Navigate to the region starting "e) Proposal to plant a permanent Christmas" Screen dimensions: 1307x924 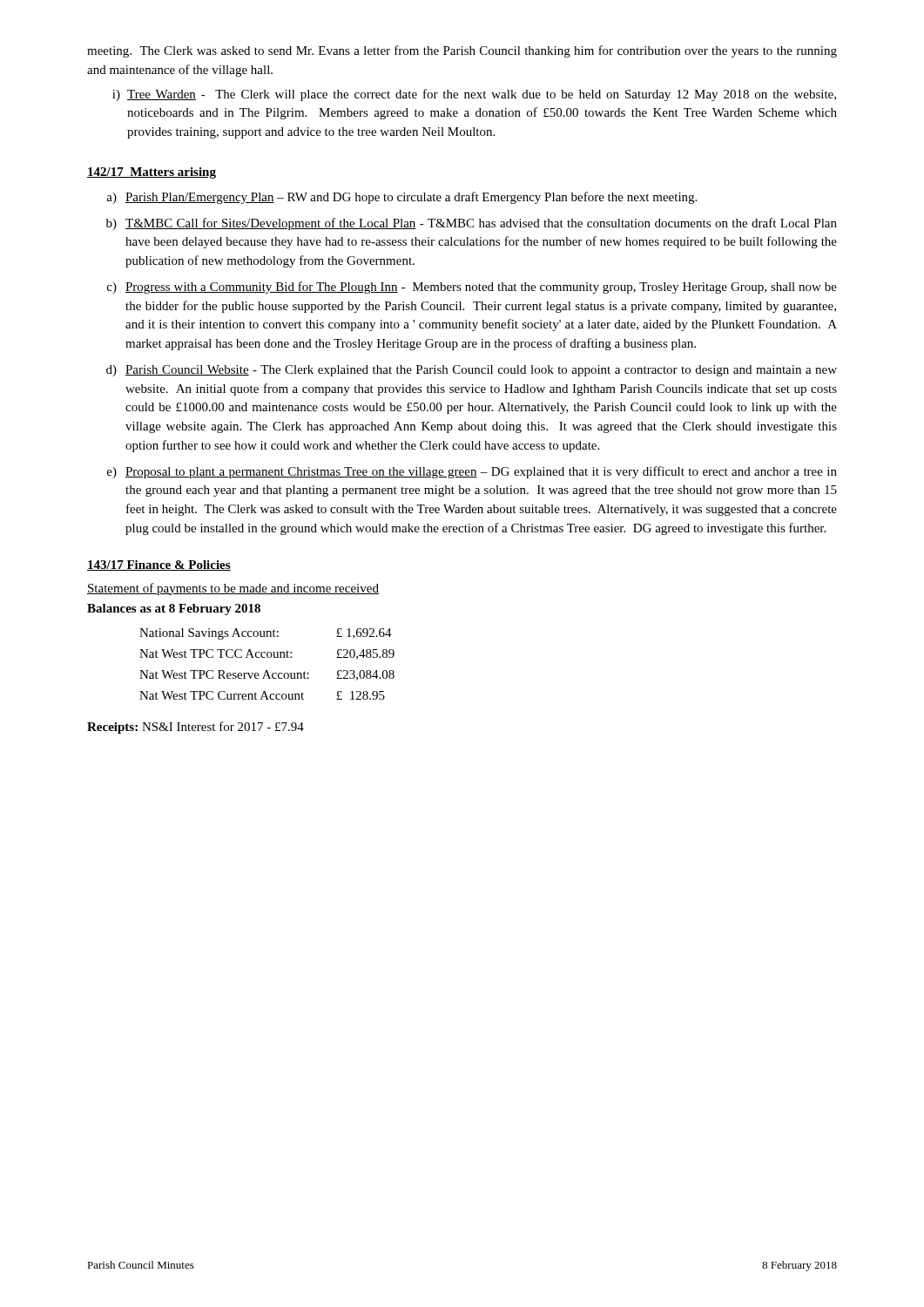coord(462,500)
